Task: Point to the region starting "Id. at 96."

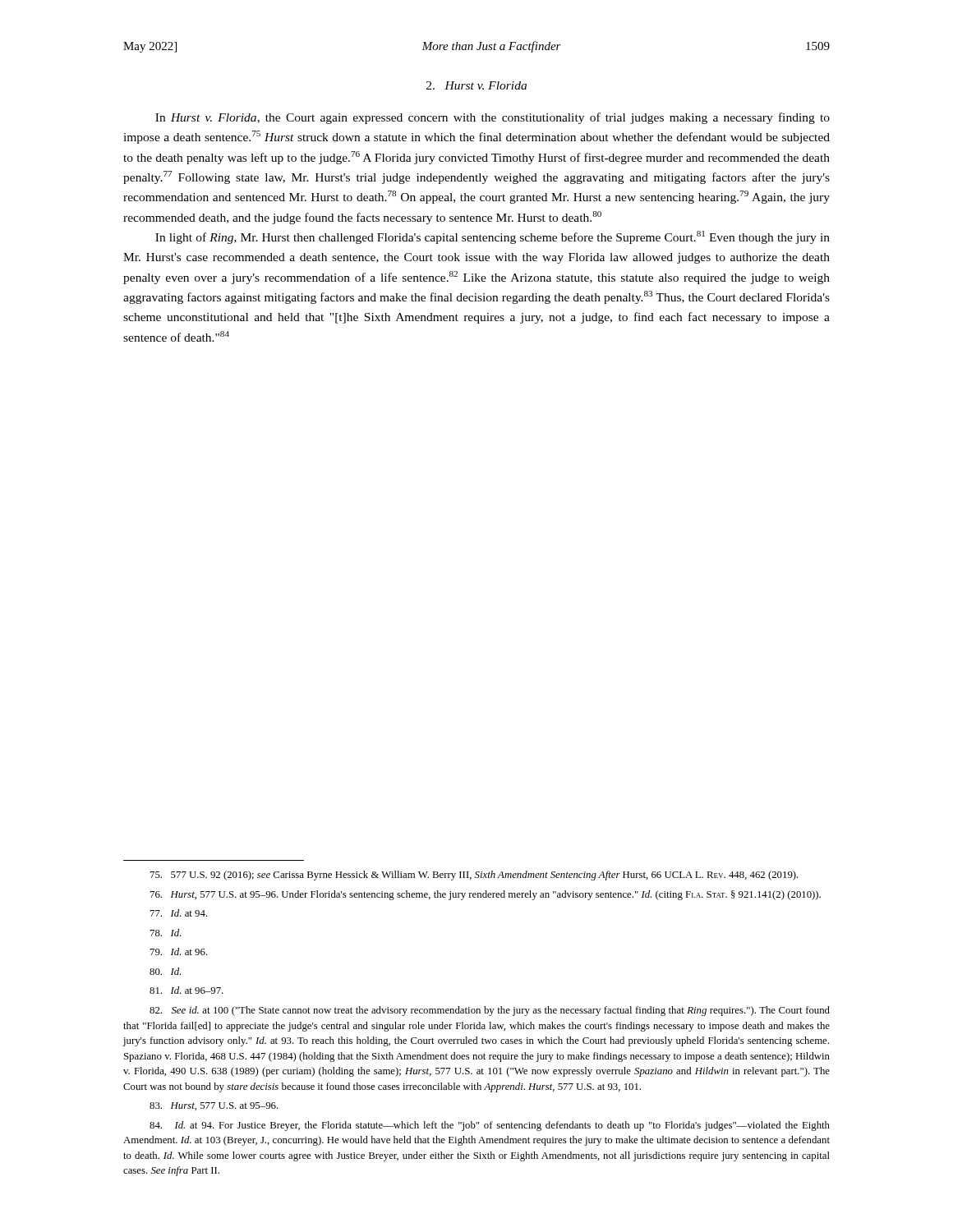Action: pos(179,952)
